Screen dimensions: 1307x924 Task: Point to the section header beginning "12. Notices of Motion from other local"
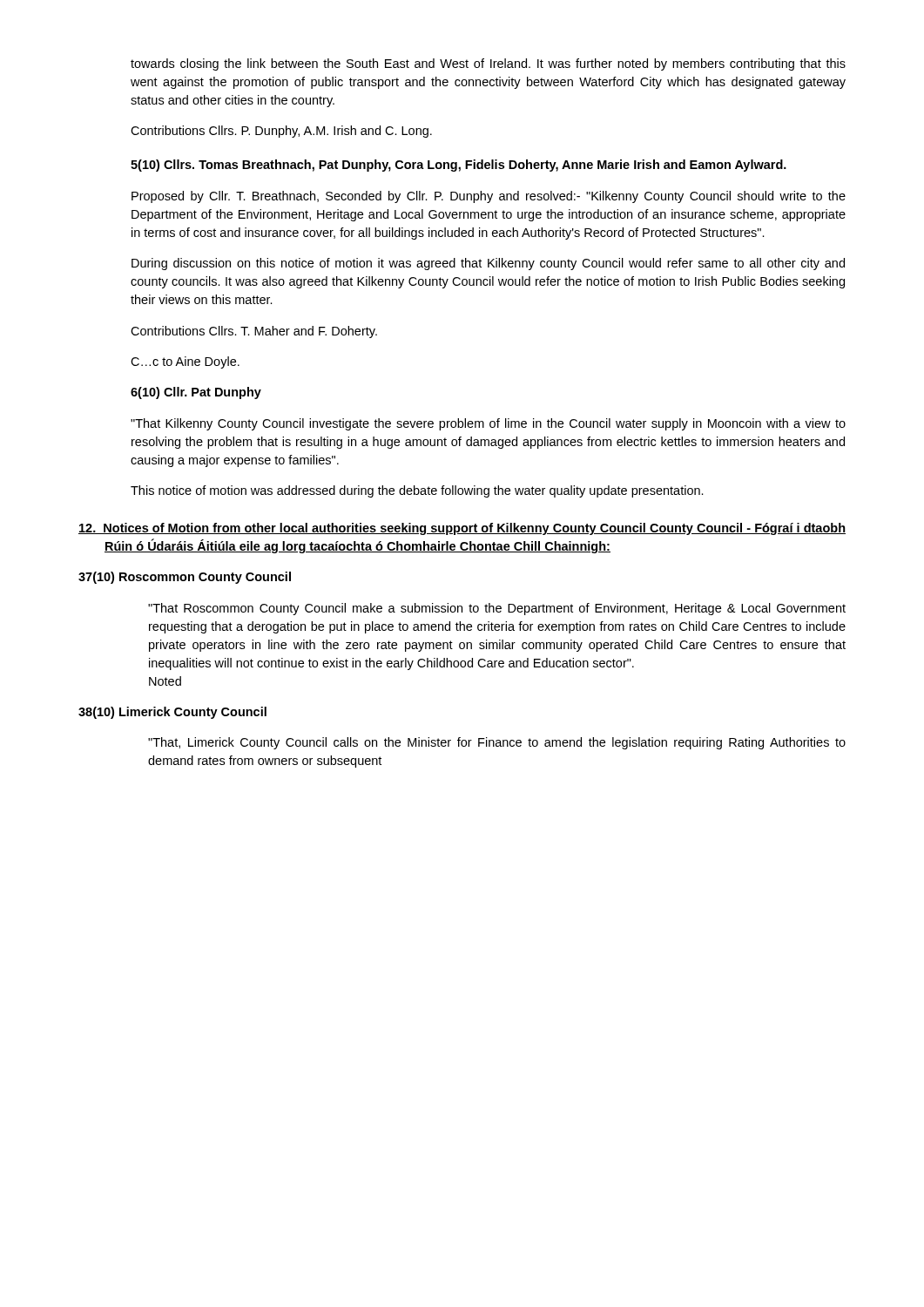coord(462,537)
